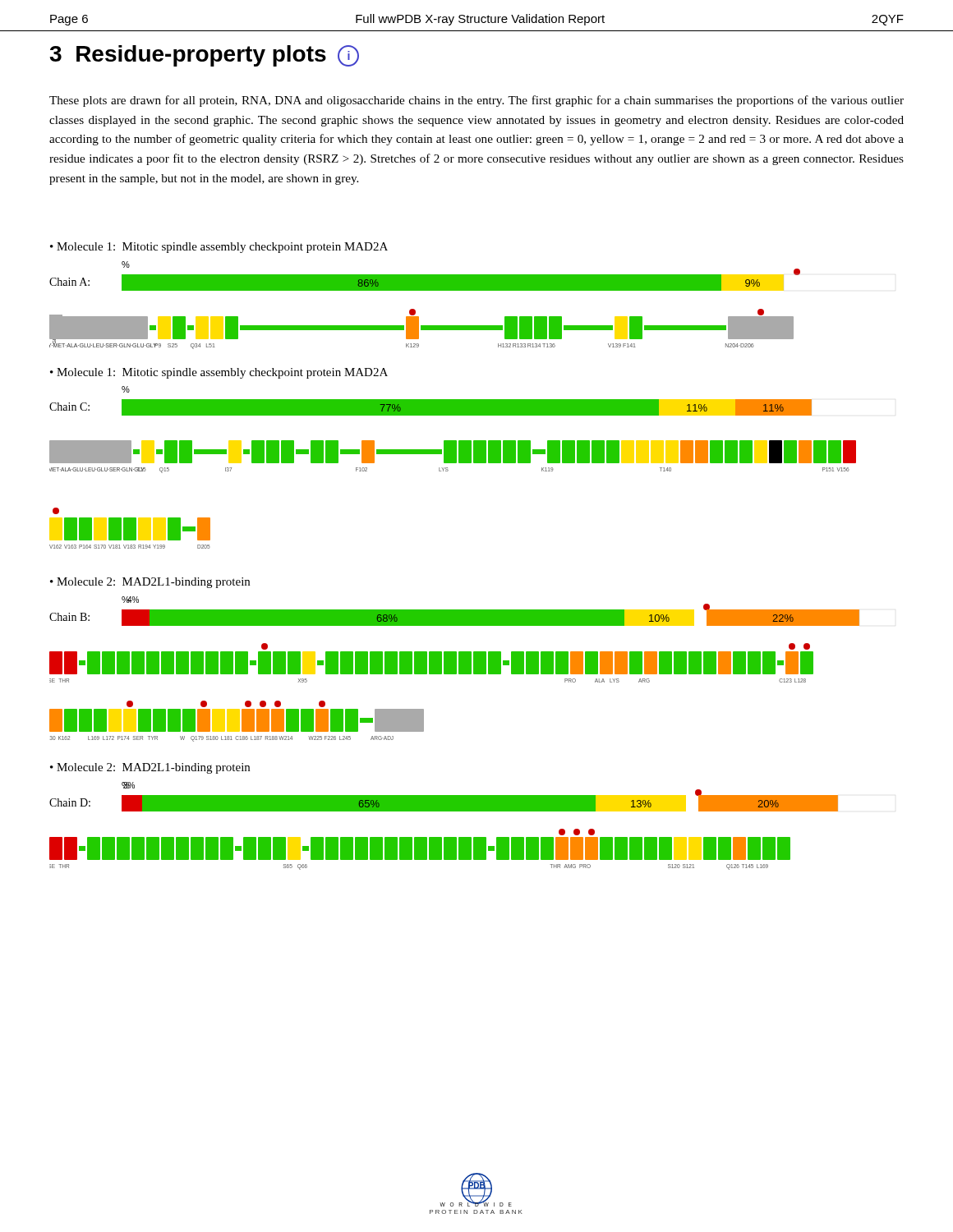Select the logo
953x1232 pixels.
click(476, 1193)
